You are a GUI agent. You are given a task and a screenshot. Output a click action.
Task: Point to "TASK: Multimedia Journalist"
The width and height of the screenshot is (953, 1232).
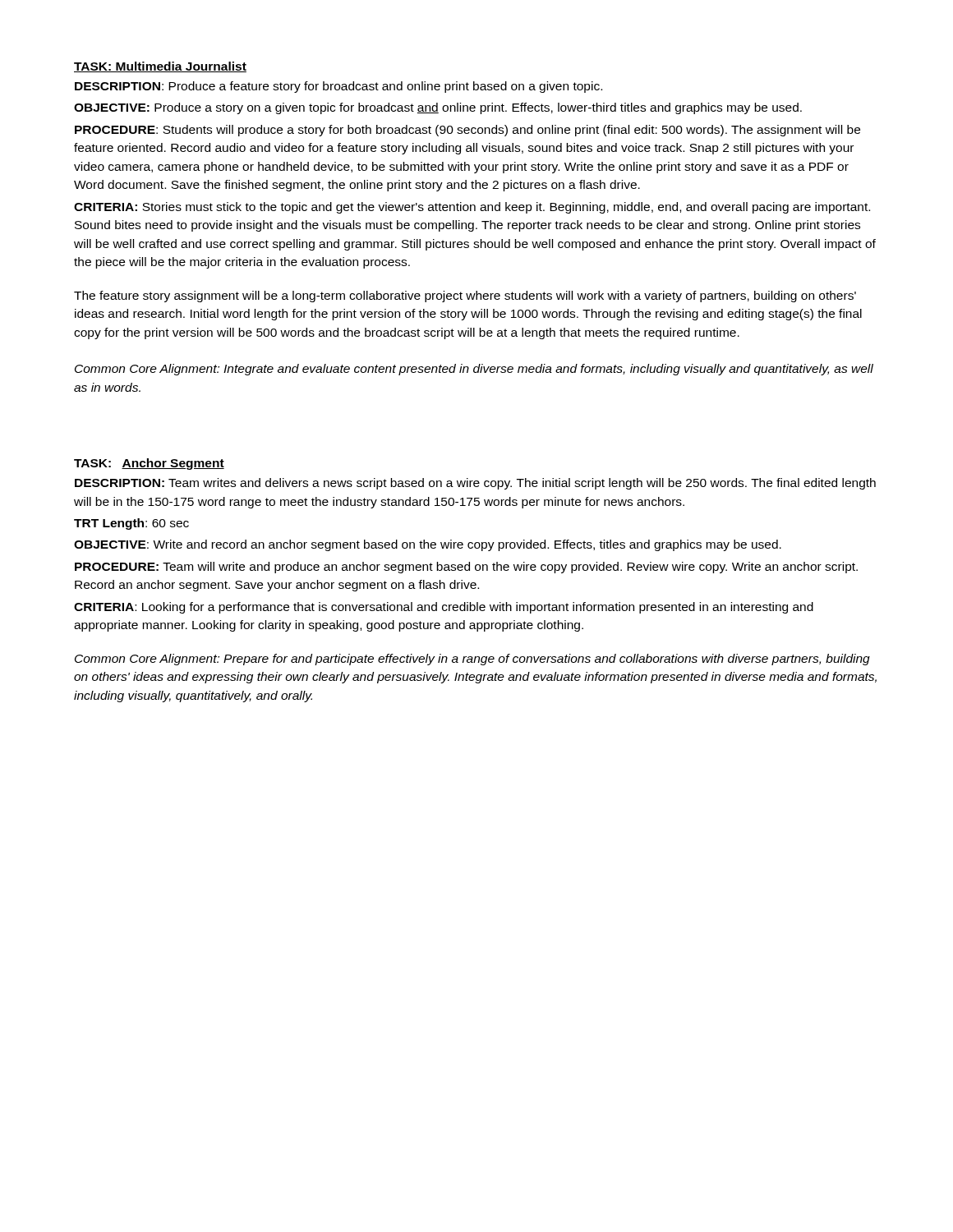(160, 66)
